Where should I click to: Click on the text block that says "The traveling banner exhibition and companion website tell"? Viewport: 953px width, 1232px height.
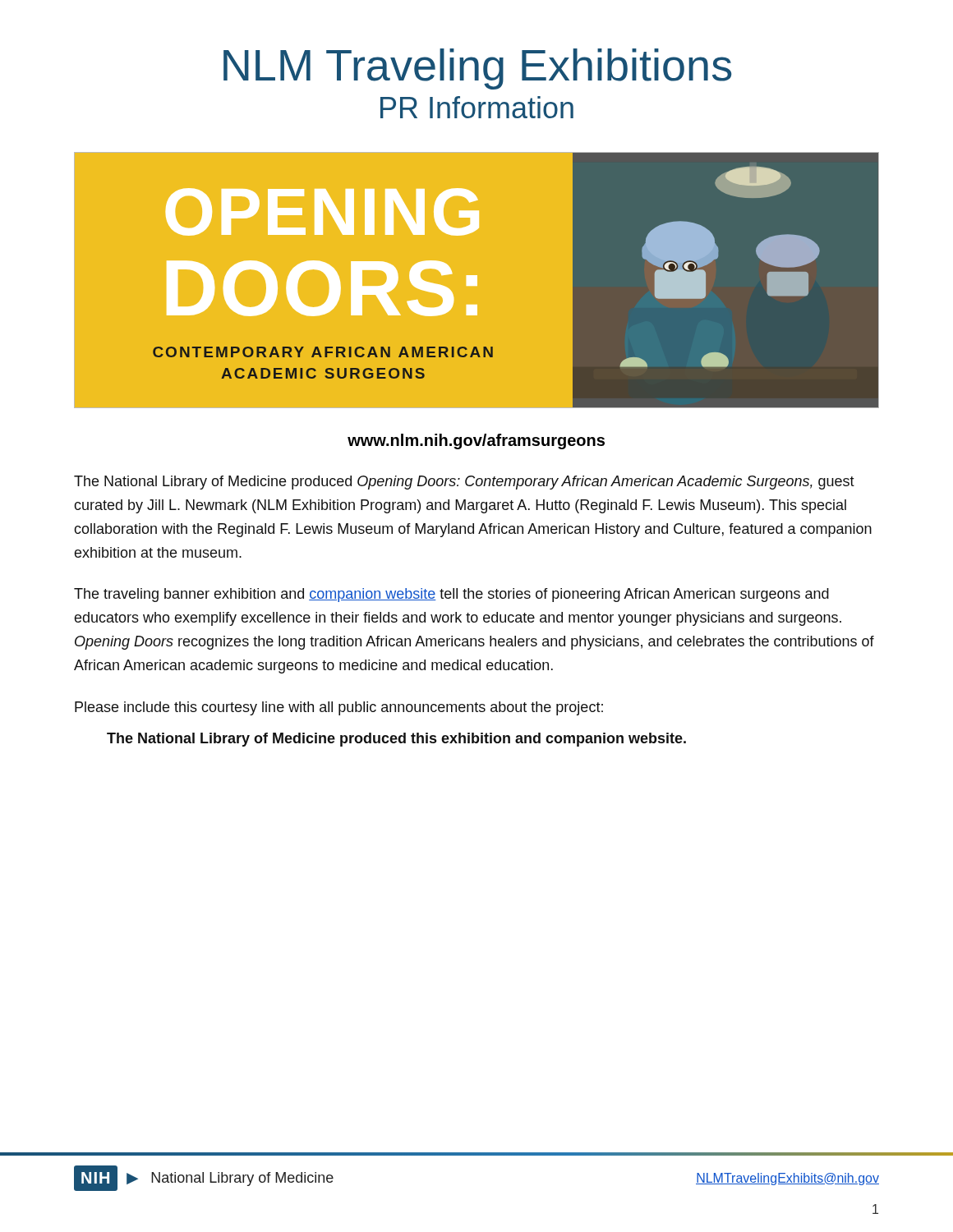(x=474, y=630)
